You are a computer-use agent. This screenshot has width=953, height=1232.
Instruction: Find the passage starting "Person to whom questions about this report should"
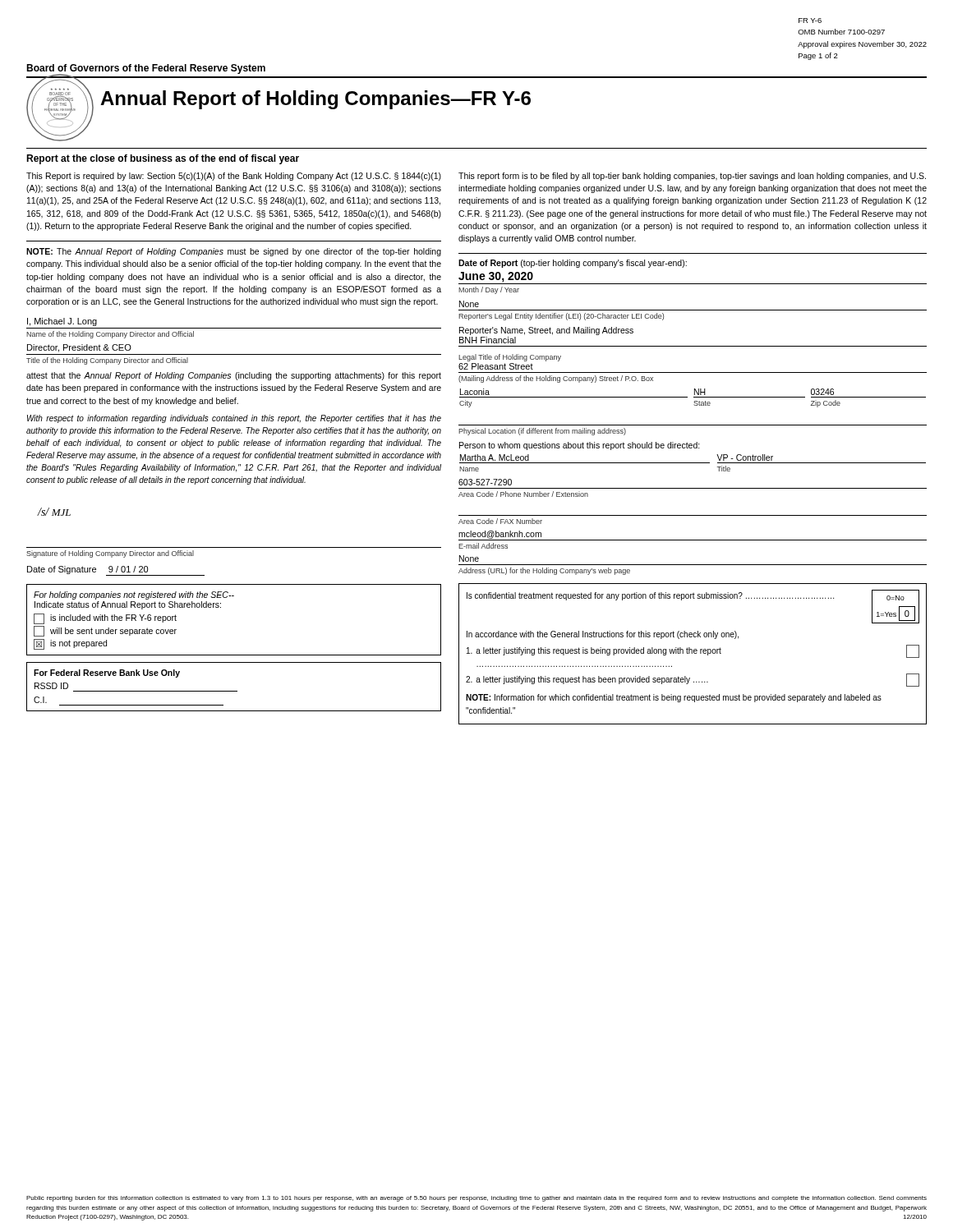[693, 457]
